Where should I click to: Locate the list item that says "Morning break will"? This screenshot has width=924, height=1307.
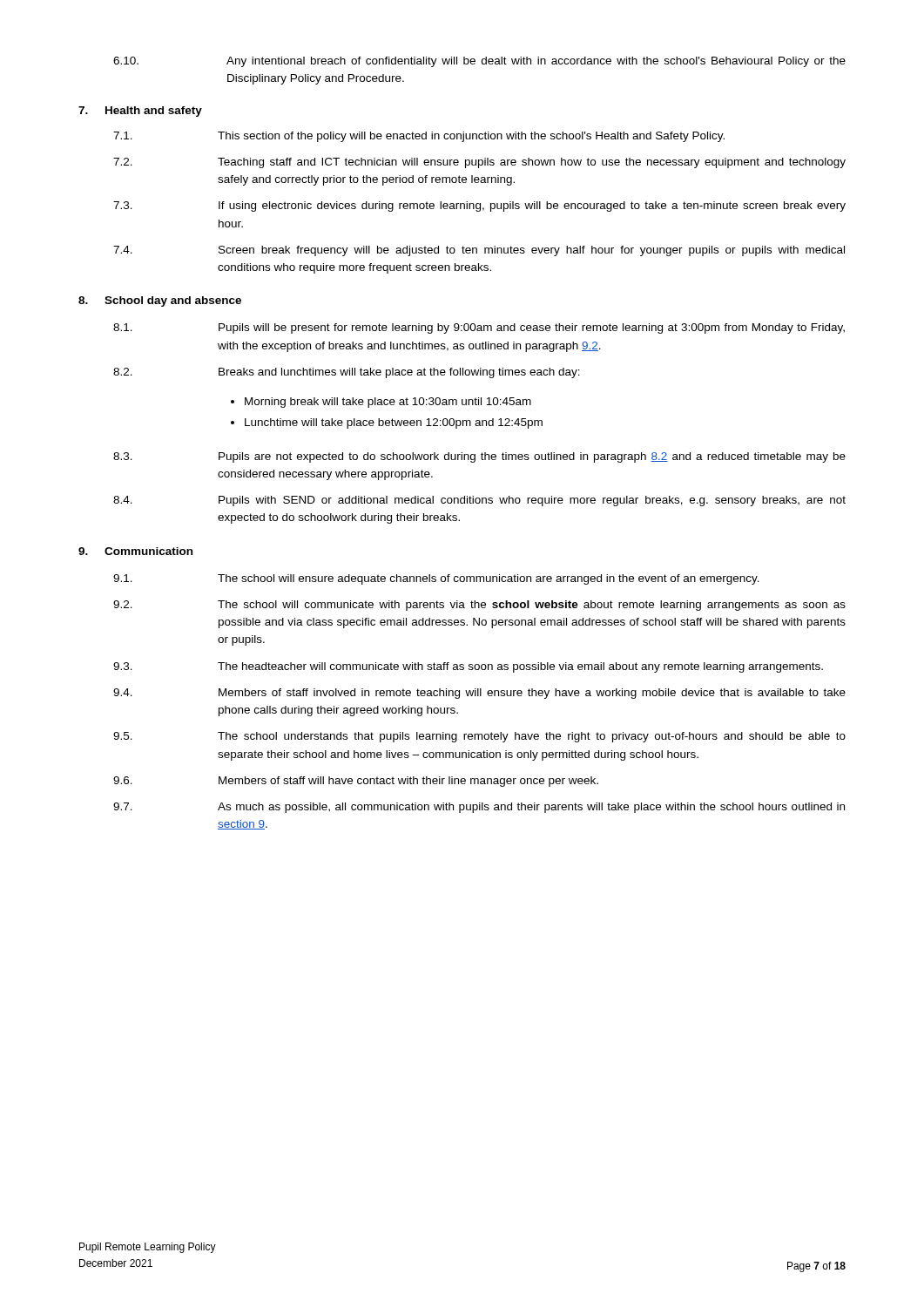pyautogui.click(x=388, y=401)
